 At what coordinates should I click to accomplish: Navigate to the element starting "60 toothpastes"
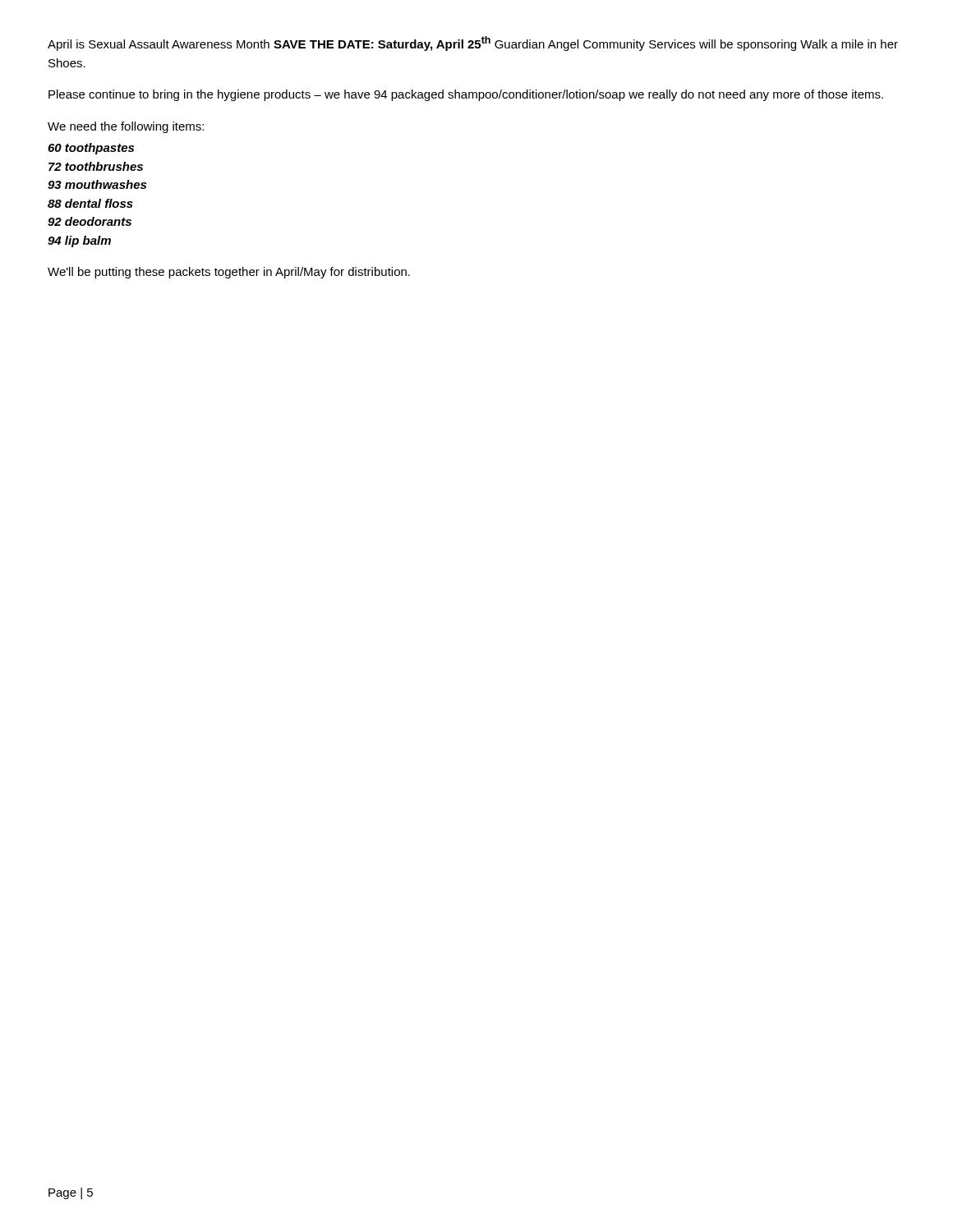(91, 147)
